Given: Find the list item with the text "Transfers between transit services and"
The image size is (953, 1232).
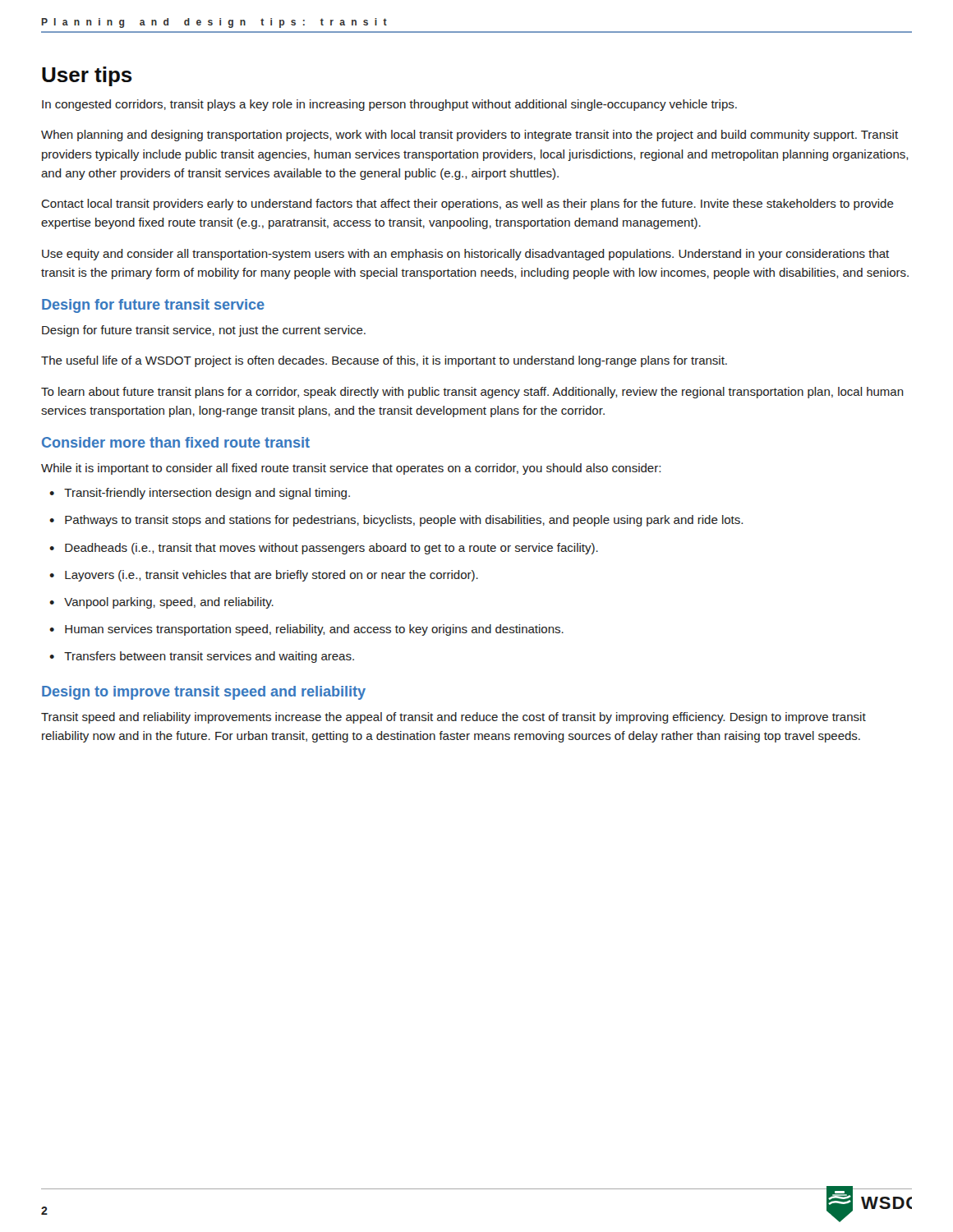Looking at the screenshot, I should tap(210, 656).
